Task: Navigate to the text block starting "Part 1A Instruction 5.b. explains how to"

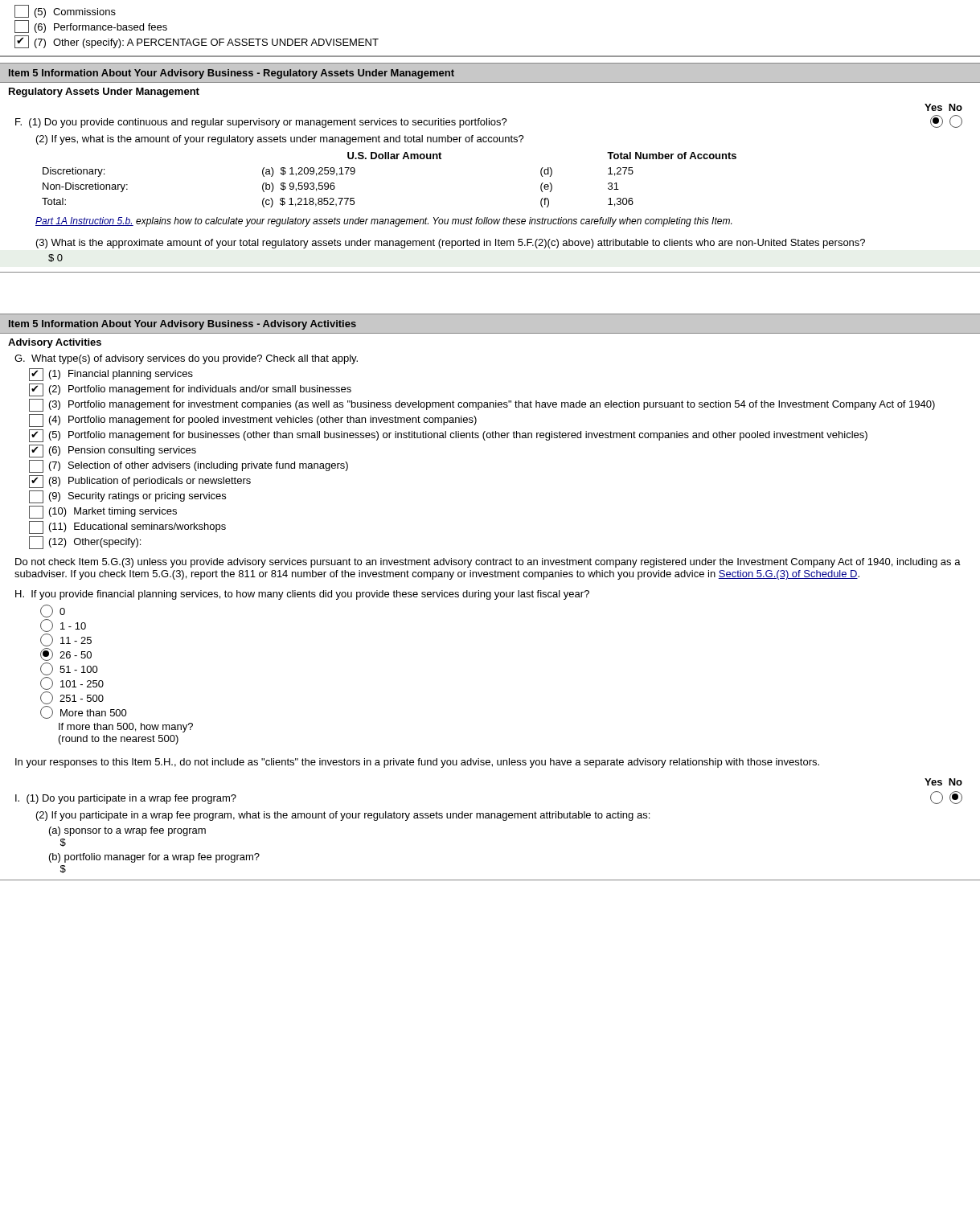Action: pos(384,221)
